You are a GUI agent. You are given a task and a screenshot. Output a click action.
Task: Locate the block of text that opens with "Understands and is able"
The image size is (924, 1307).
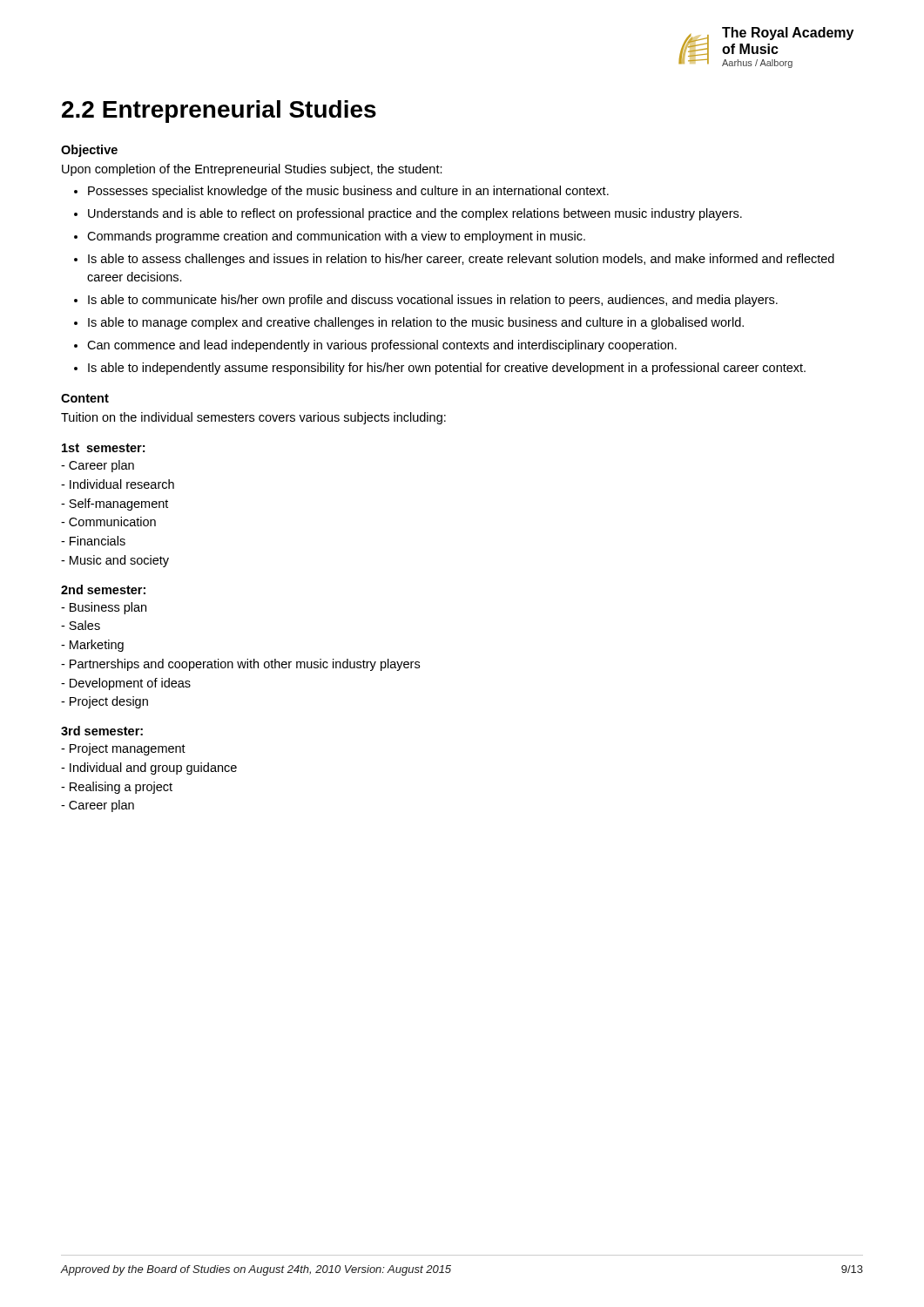pos(415,213)
